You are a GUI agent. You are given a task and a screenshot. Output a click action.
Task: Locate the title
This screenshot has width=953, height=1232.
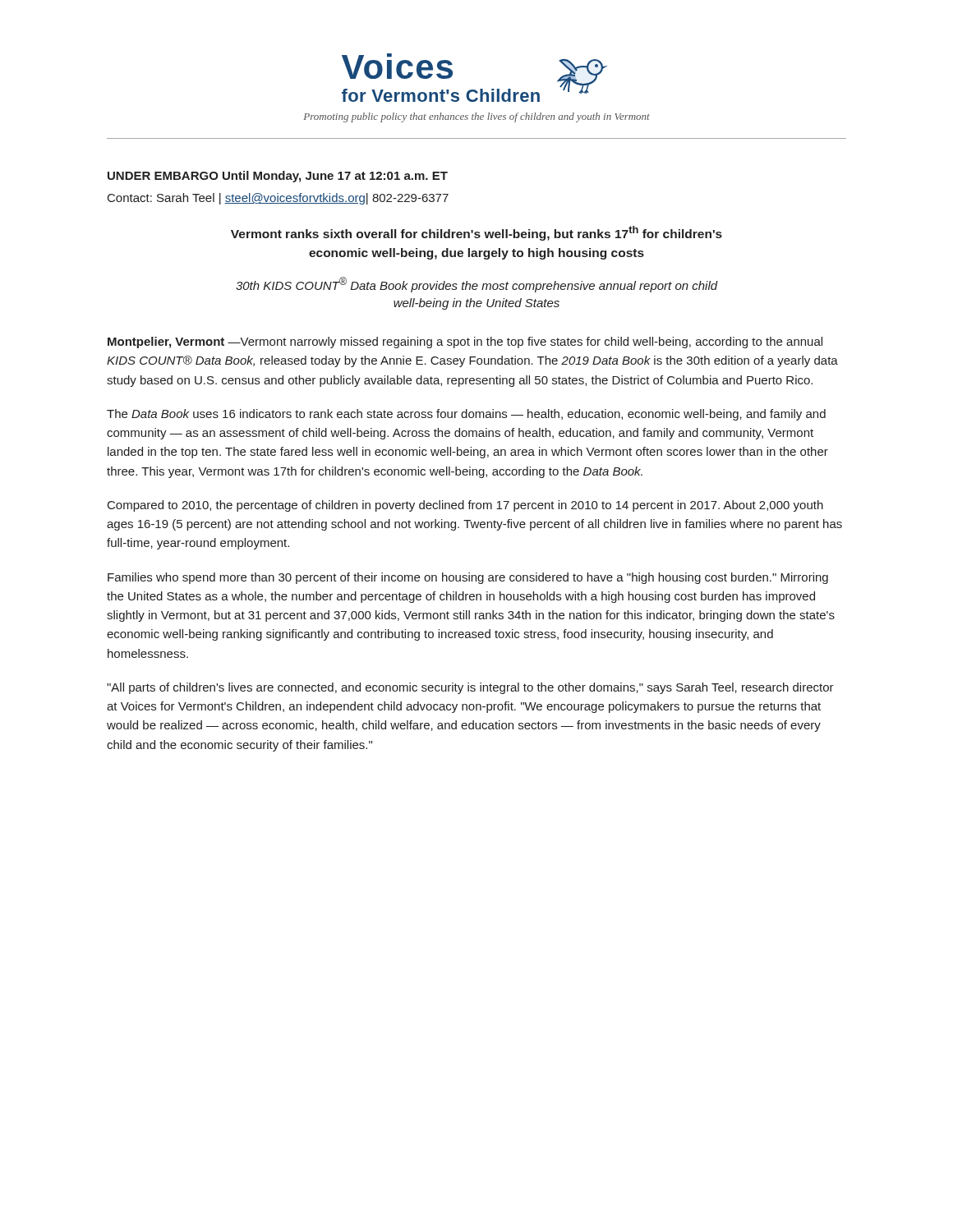476,242
